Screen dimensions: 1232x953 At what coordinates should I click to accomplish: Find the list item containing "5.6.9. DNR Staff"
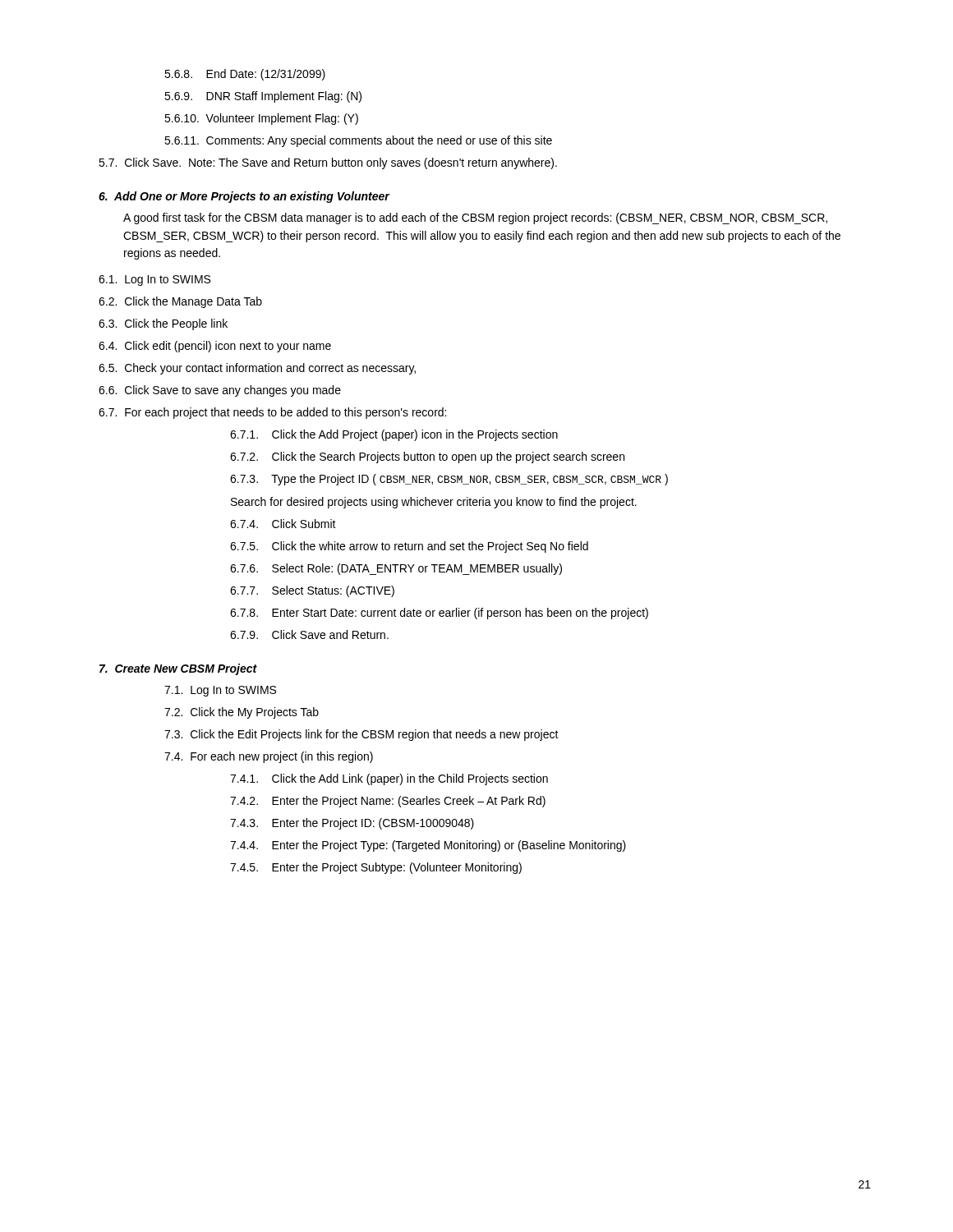pyautogui.click(x=263, y=96)
